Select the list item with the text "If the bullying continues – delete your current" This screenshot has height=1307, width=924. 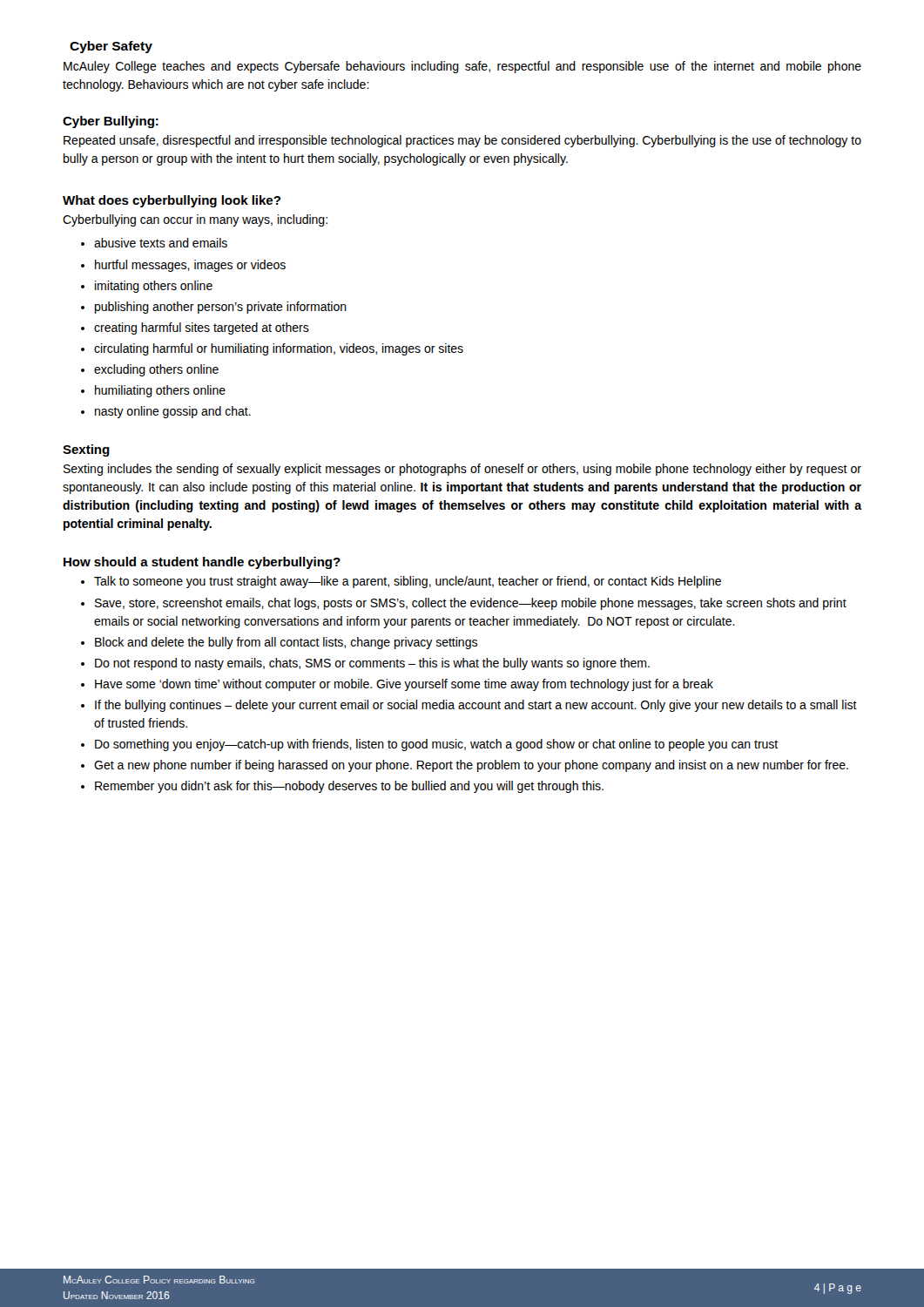click(x=462, y=715)
